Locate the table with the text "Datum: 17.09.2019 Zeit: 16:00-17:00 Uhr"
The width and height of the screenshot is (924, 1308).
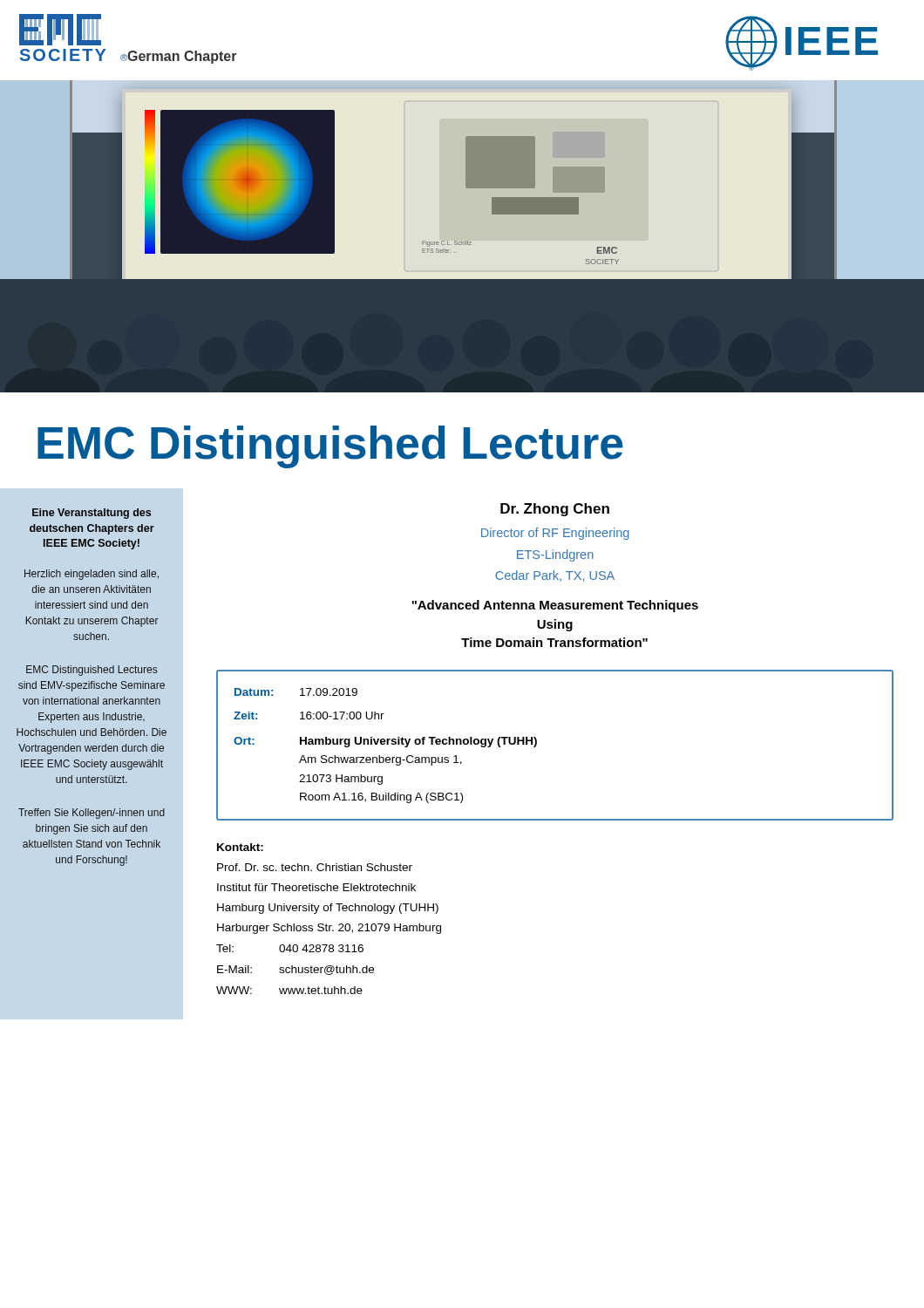coord(555,745)
